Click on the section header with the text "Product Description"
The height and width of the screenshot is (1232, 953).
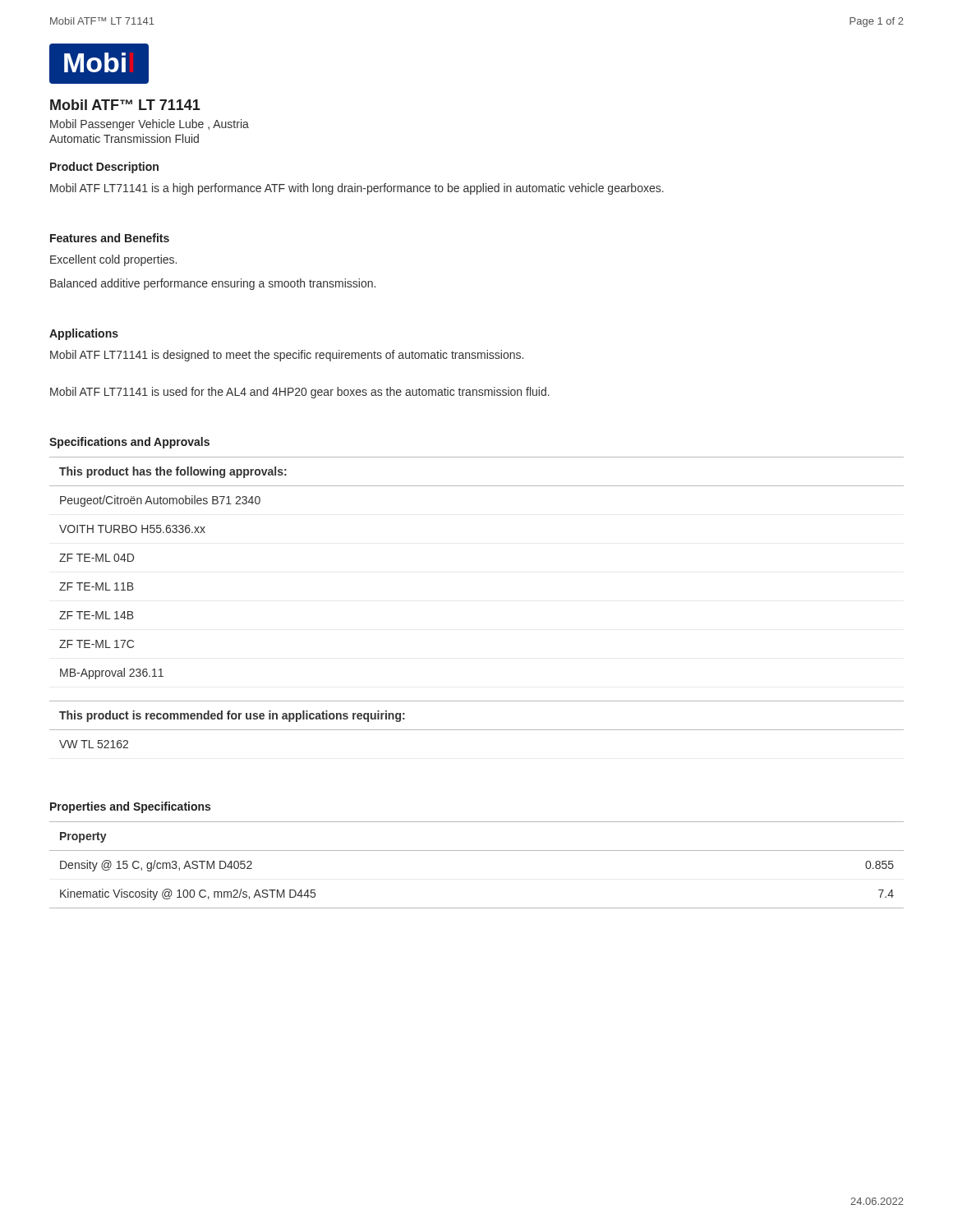[104, 167]
